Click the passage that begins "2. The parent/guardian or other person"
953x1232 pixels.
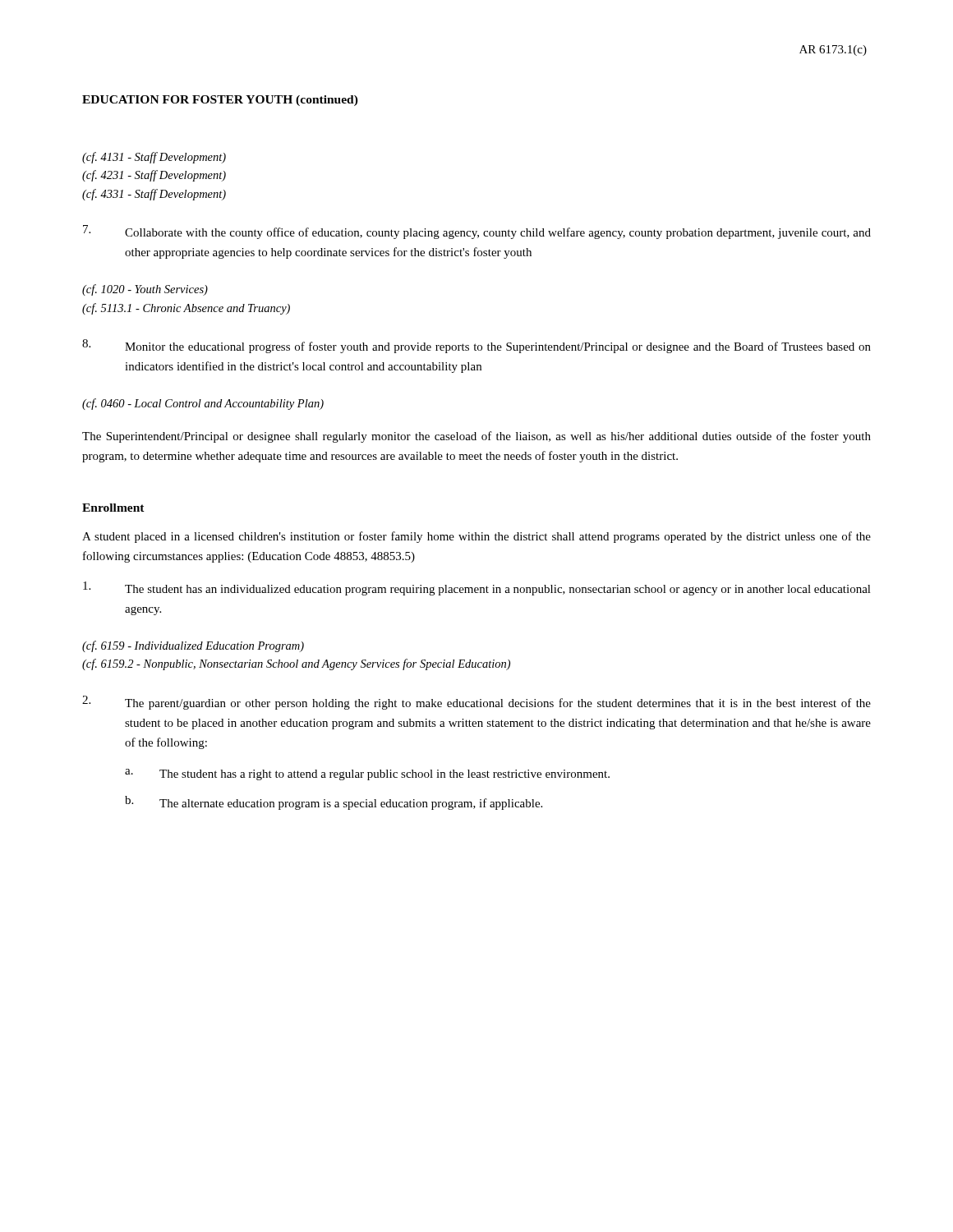[x=476, y=723]
